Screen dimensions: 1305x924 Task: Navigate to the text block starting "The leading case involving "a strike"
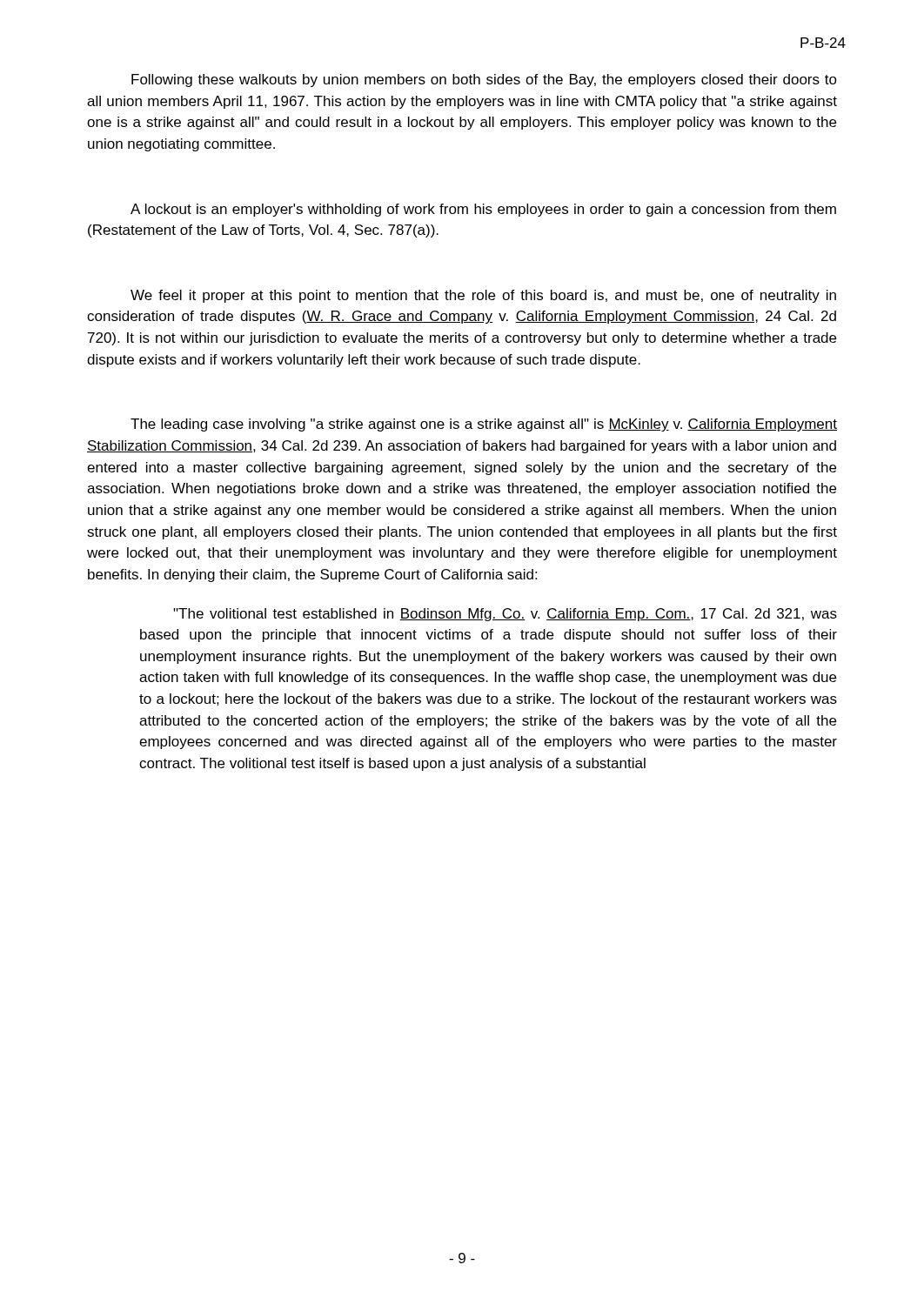coord(462,499)
